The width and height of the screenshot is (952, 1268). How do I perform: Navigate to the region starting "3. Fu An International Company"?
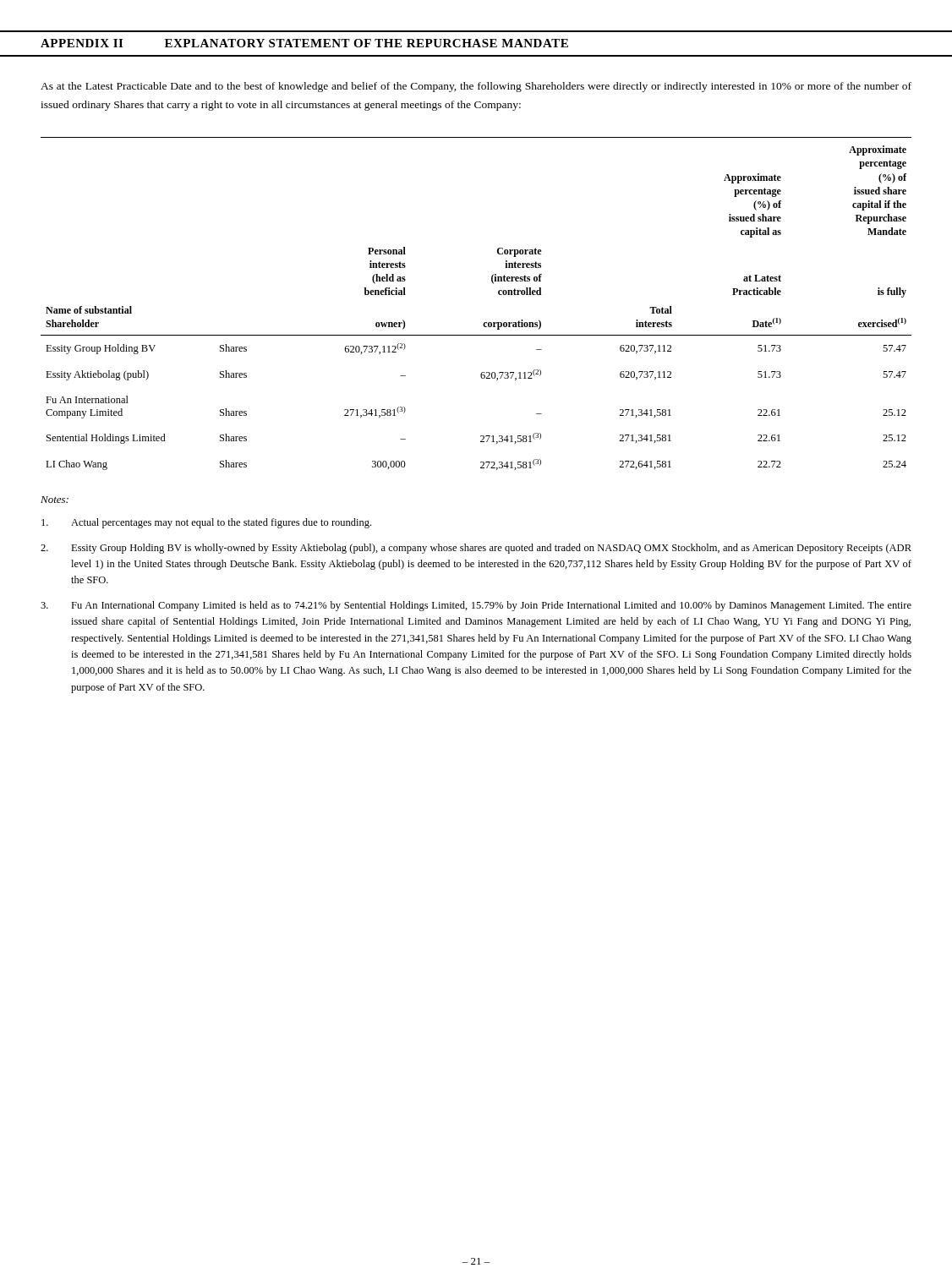pyautogui.click(x=476, y=647)
